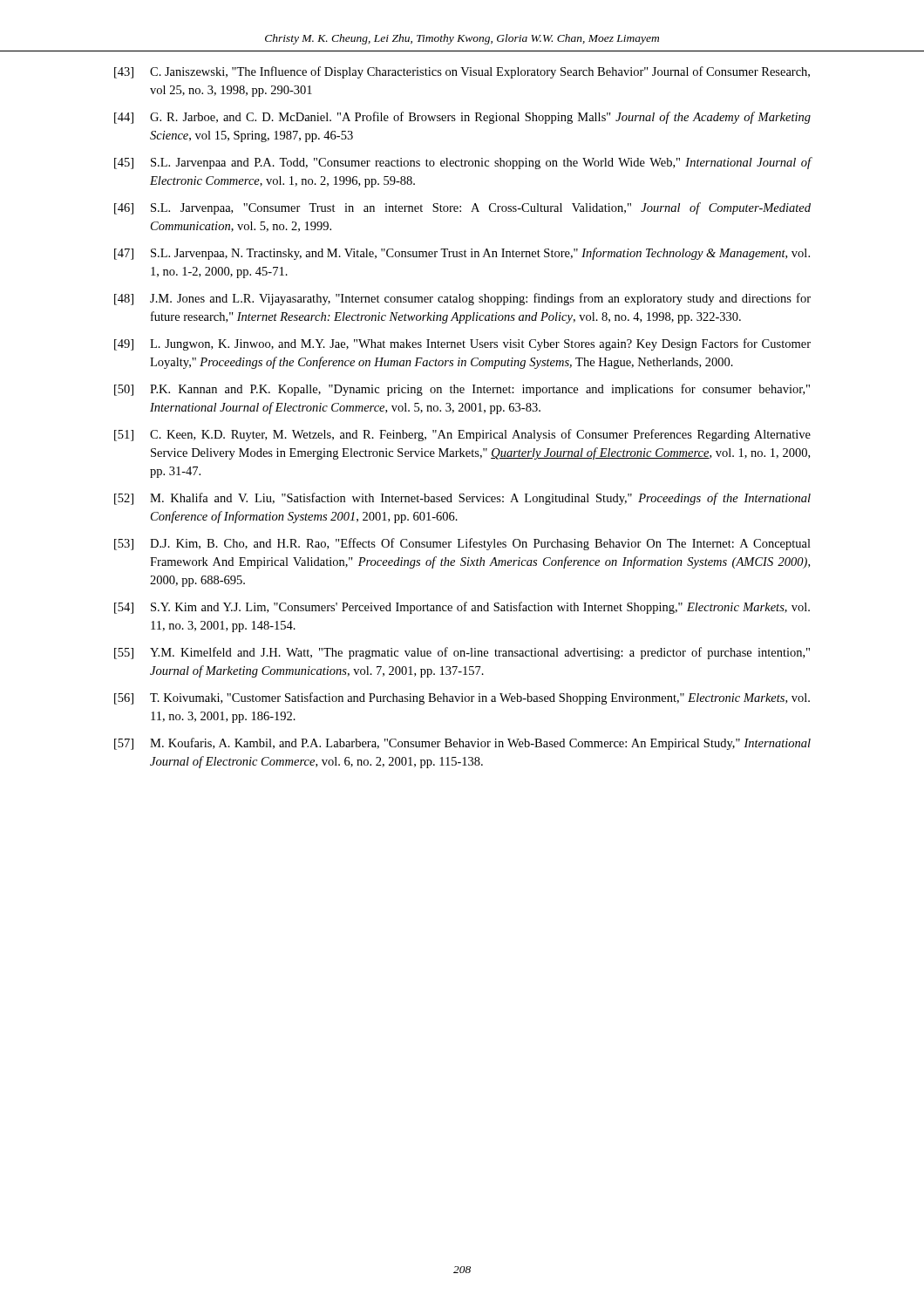
Task: Locate the block of text that opens with "[52] M. Khalifa and V. Liu, "Satisfaction"
Action: tap(462, 508)
